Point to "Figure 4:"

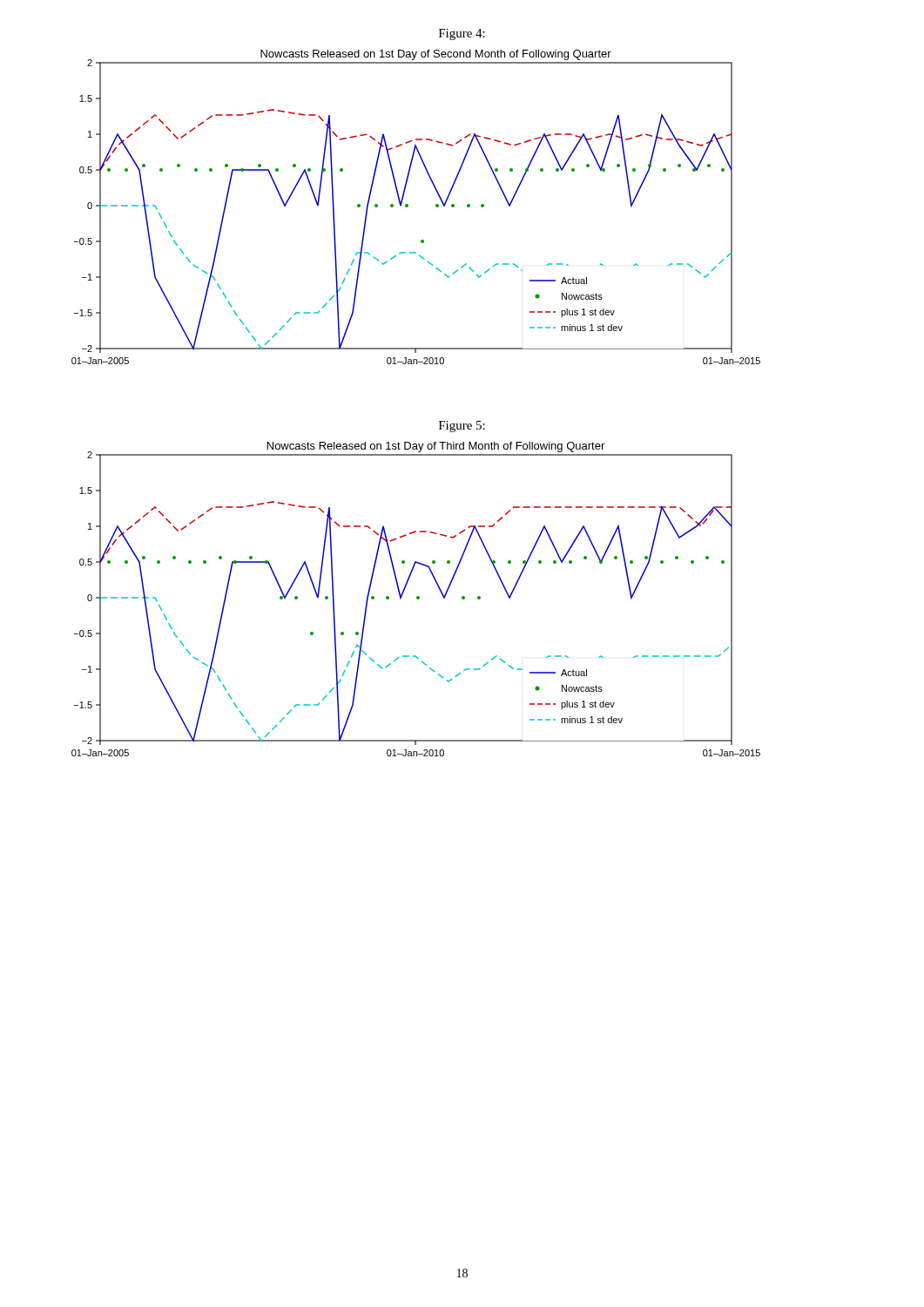pos(462,33)
